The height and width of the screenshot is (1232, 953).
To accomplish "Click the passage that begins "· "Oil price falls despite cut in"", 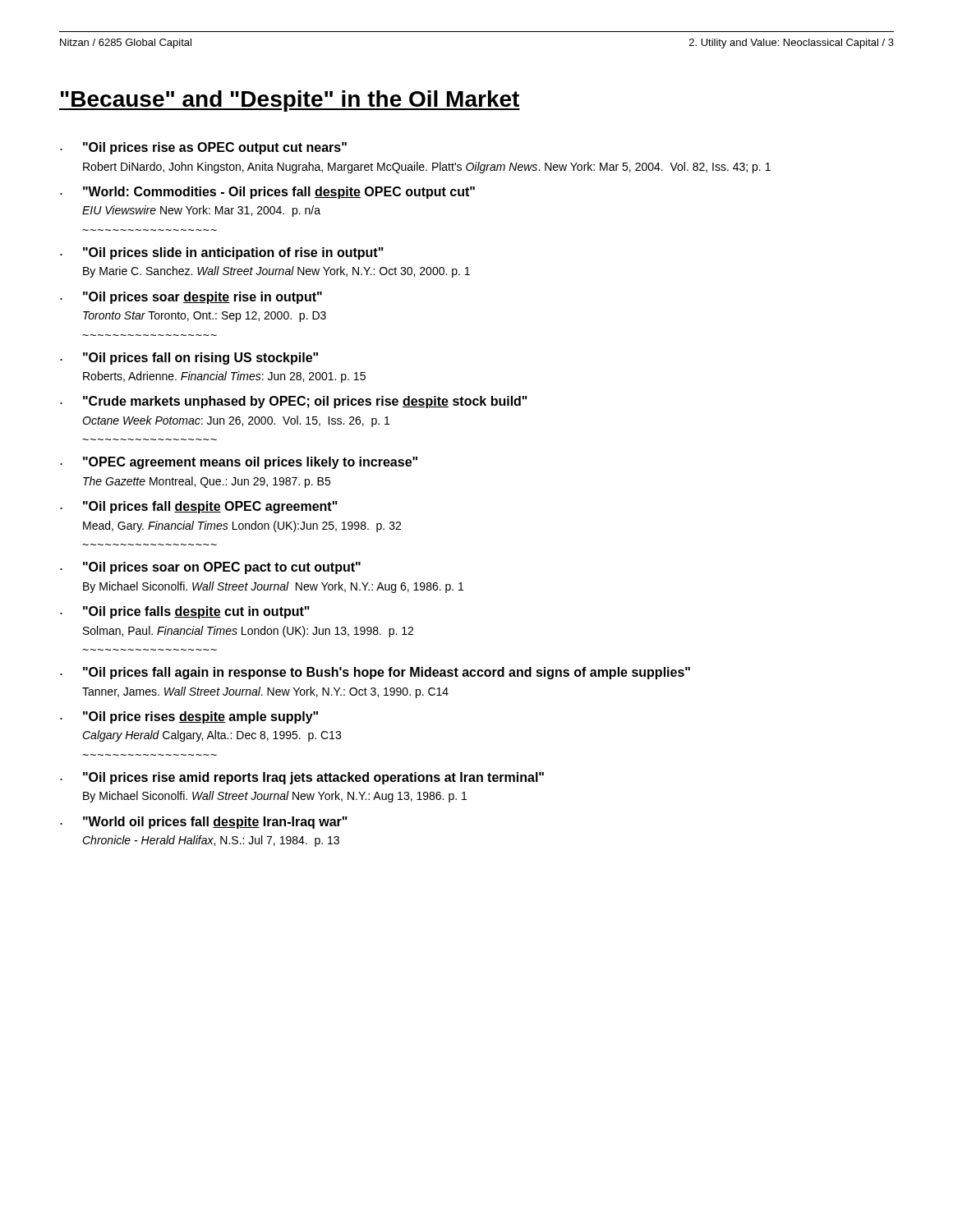I will pyautogui.click(x=185, y=612).
